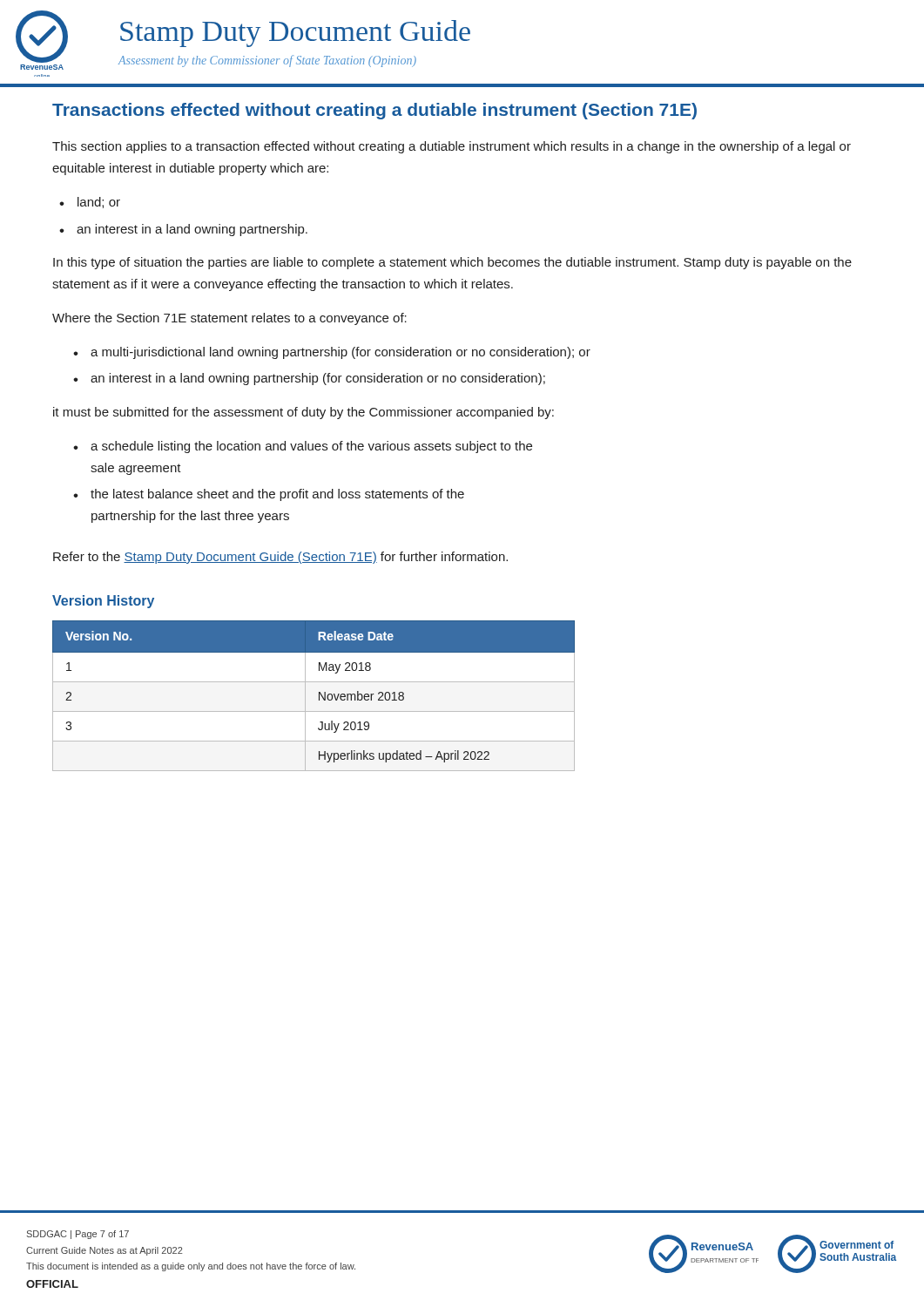Point to the block beginning "• a schedule listing the location"
Viewport: 924px width, 1307px height.
tap(303, 455)
